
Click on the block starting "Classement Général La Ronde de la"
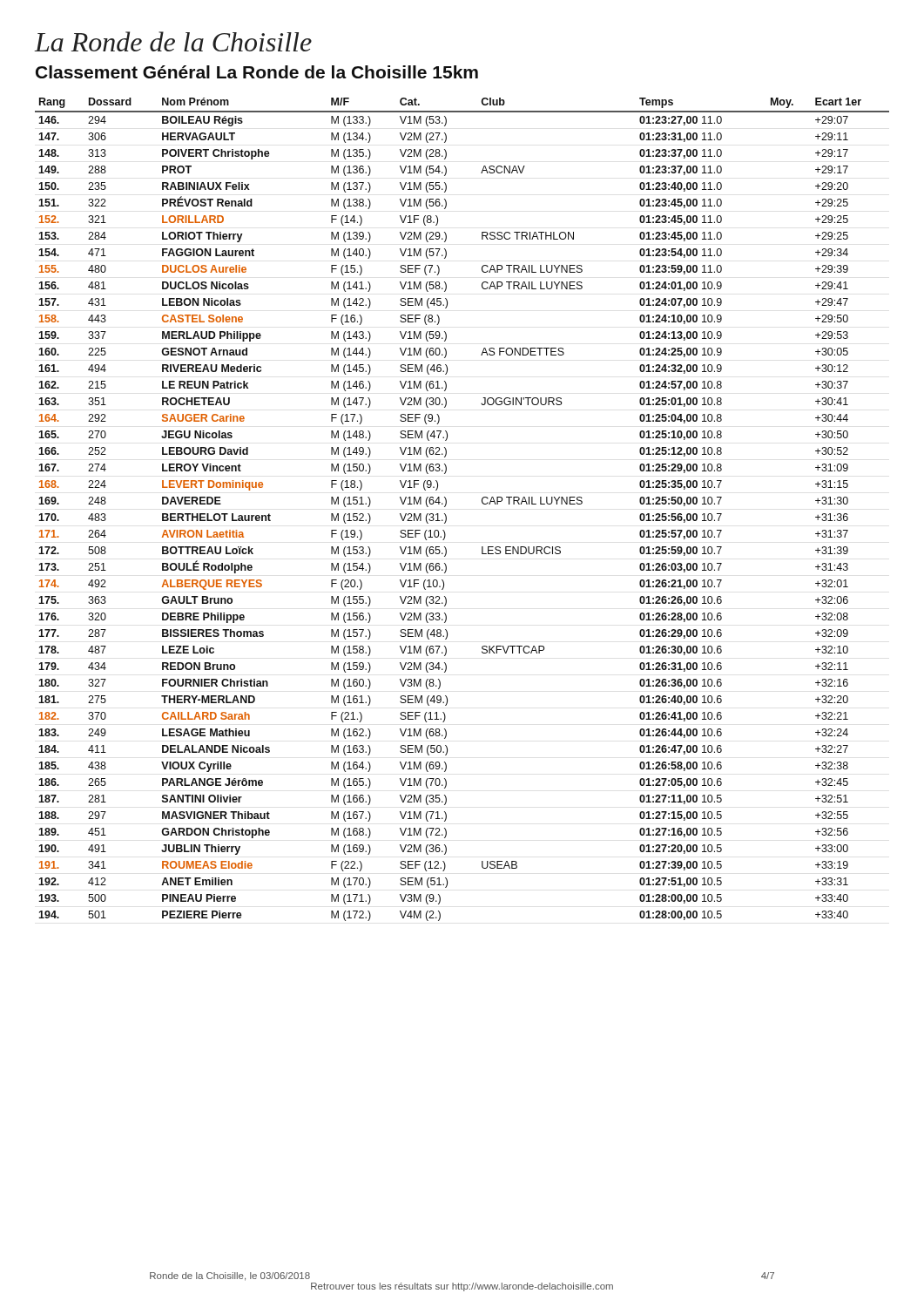pos(257,72)
